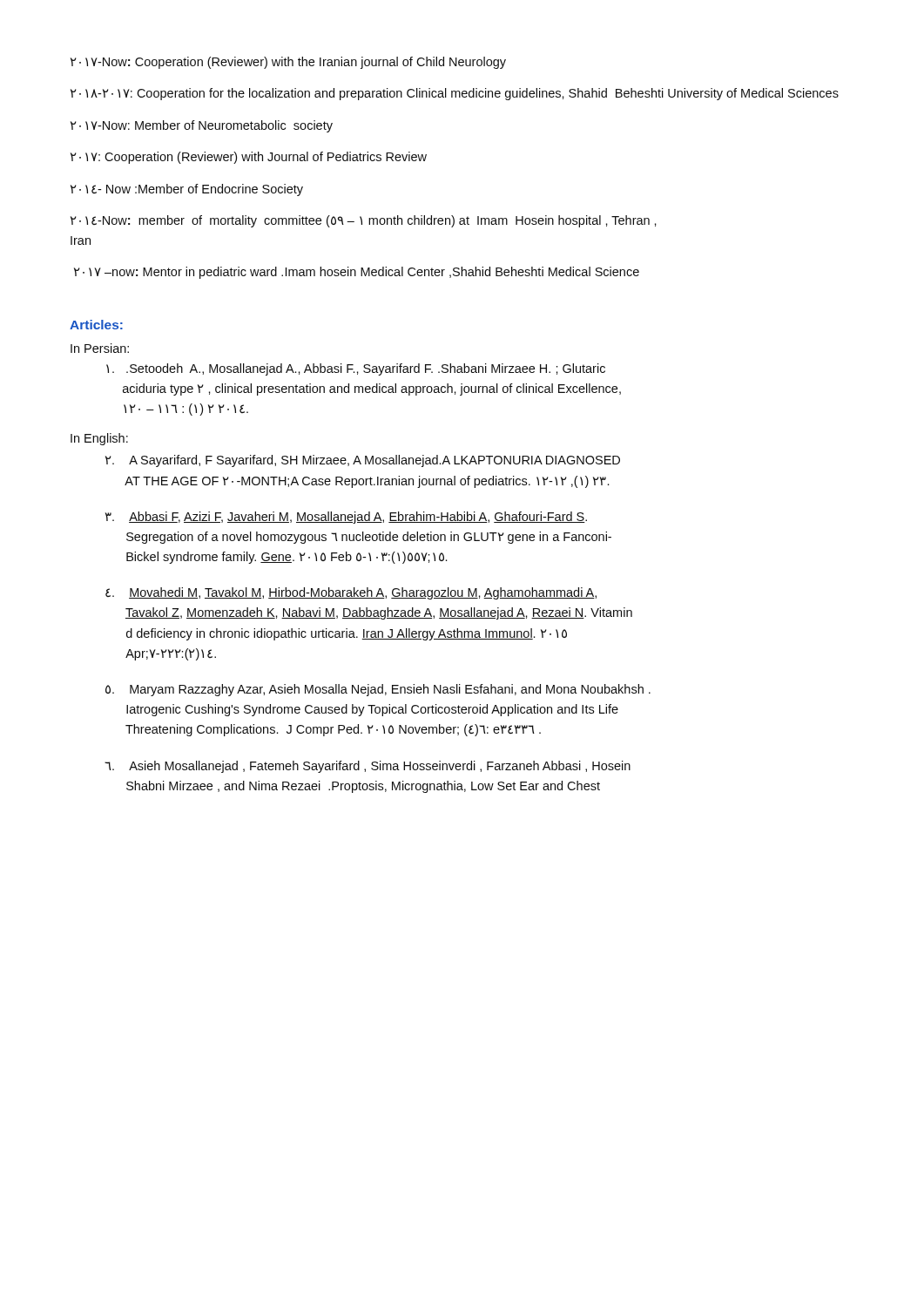Viewport: 924px width, 1307px height.
Task: Find the text starting "٢. A Sayarifard, F Sayarifard, SH"
Action: tap(363, 470)
